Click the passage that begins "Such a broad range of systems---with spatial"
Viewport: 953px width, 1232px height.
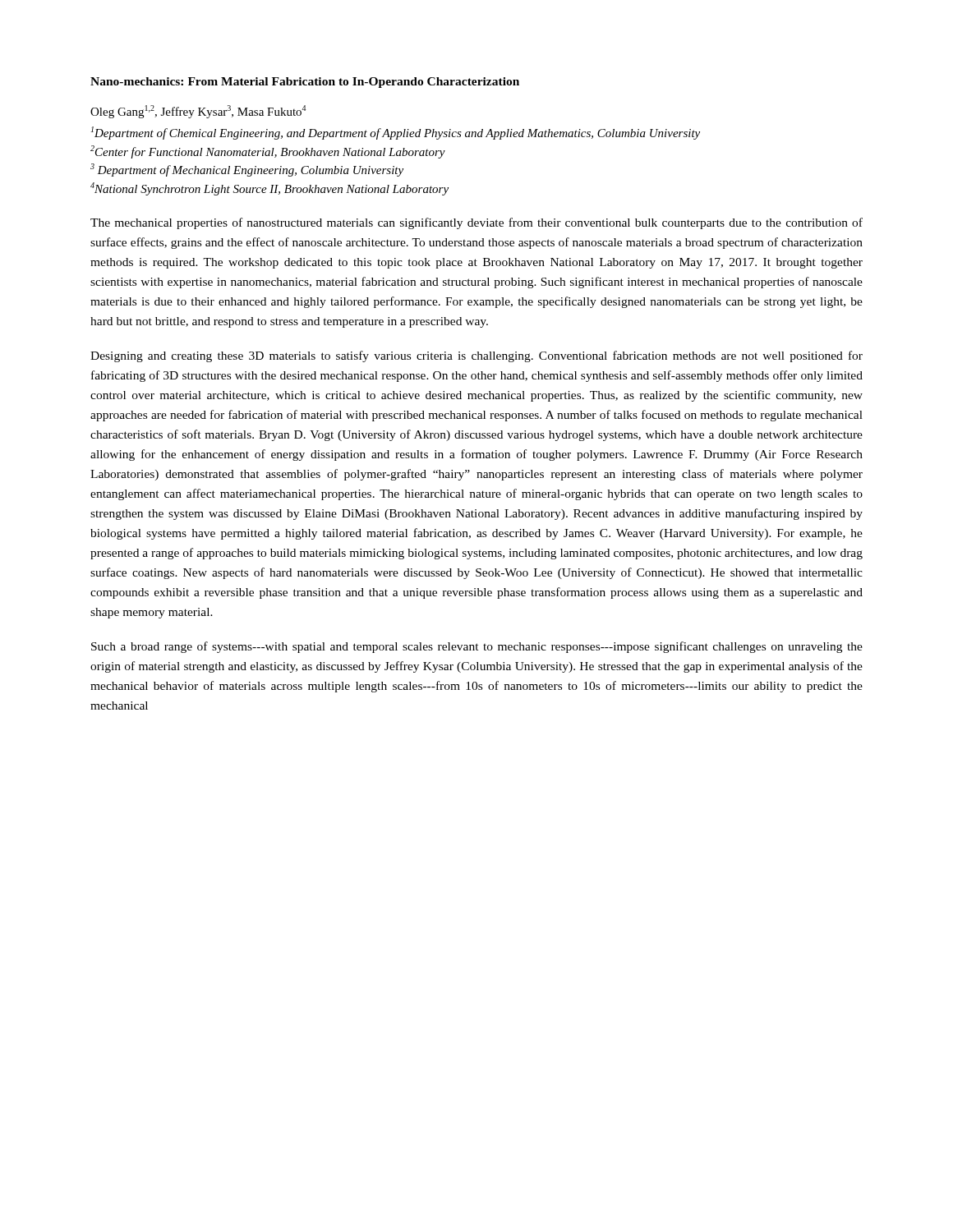476,676
